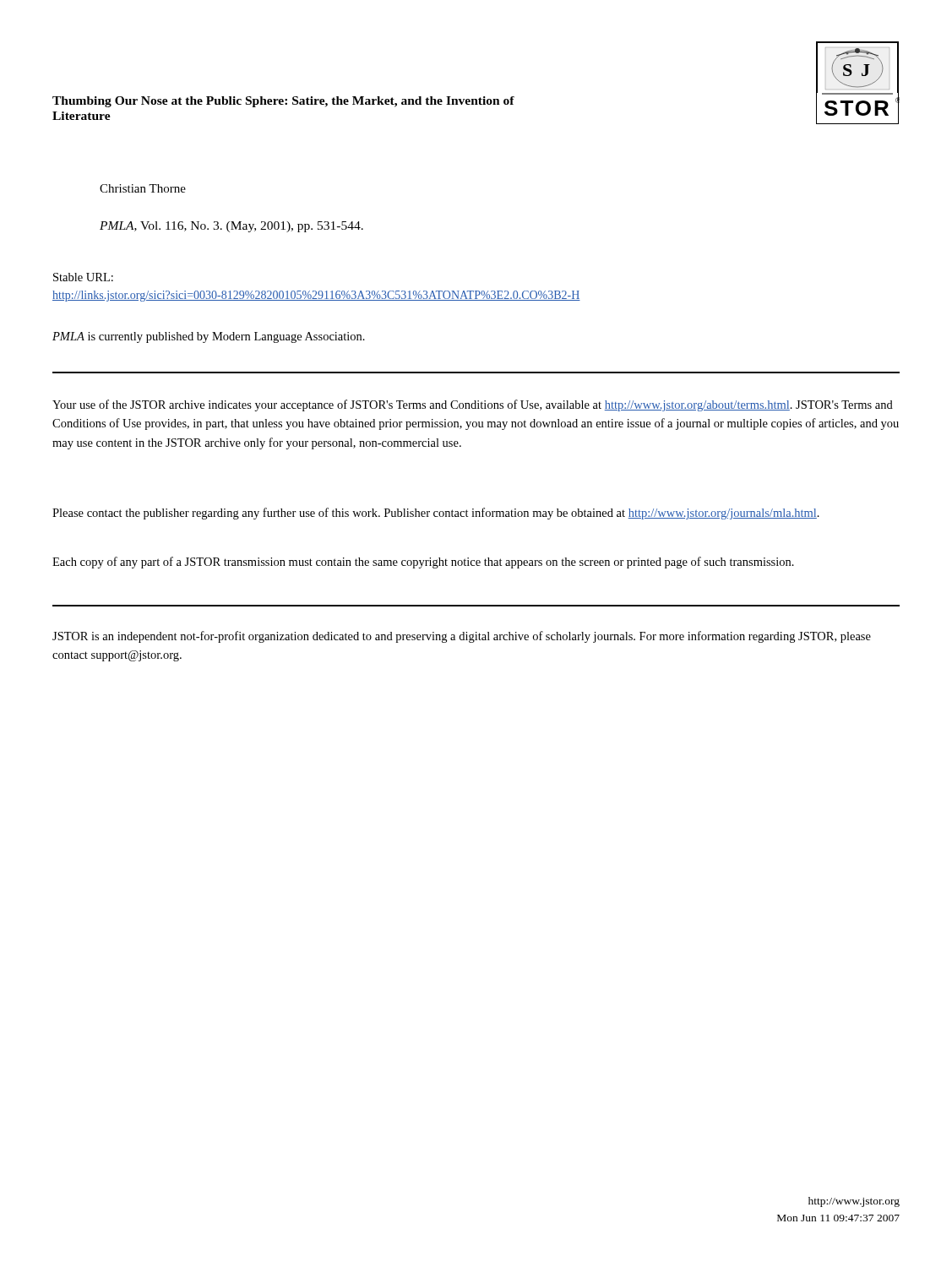Point to the passage starting "Each copy of any"
The height and width of the screenshot is (1267, 952).
(x=423, y=562)
